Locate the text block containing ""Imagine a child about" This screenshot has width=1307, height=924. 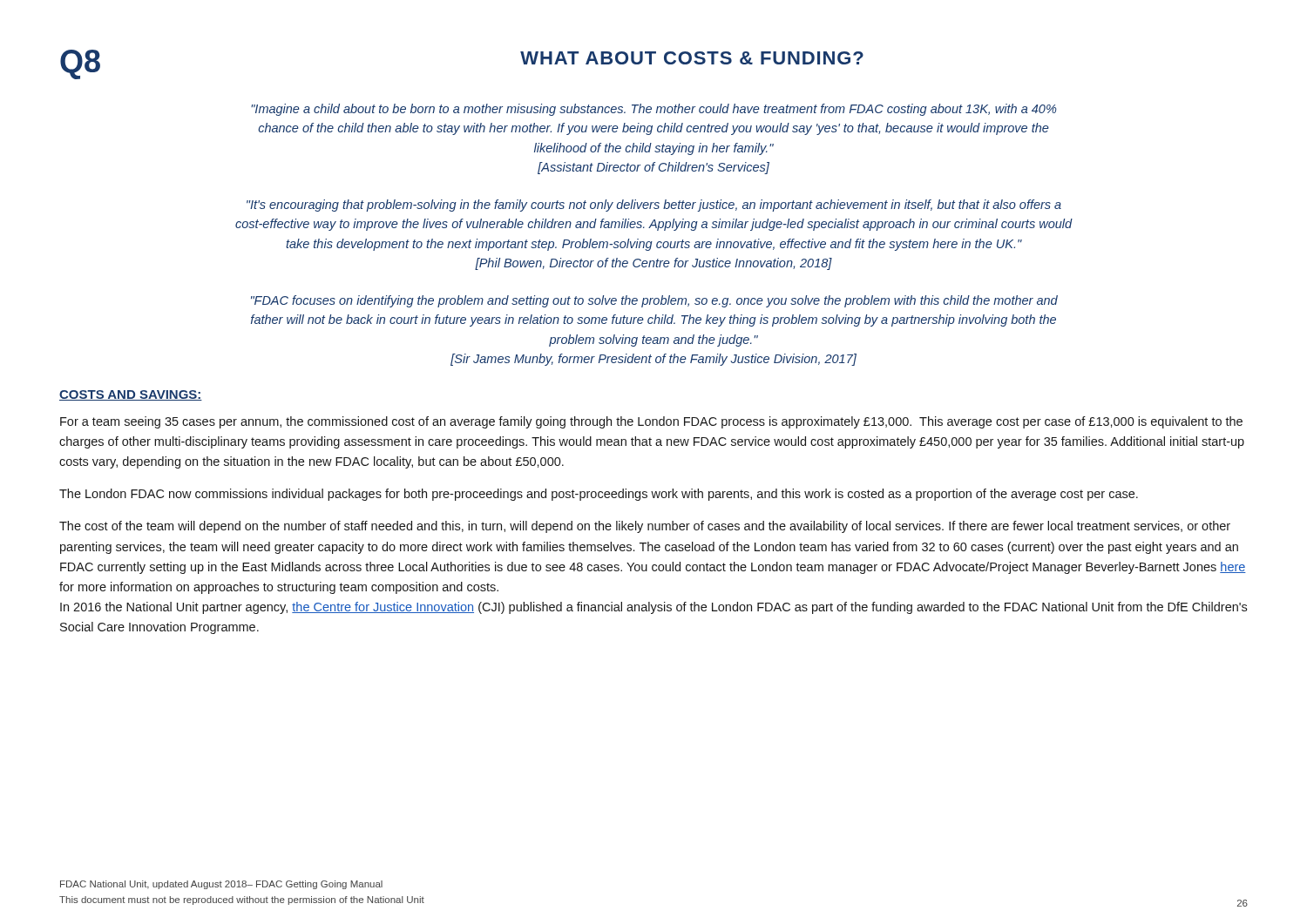click(x=654, y=138)
